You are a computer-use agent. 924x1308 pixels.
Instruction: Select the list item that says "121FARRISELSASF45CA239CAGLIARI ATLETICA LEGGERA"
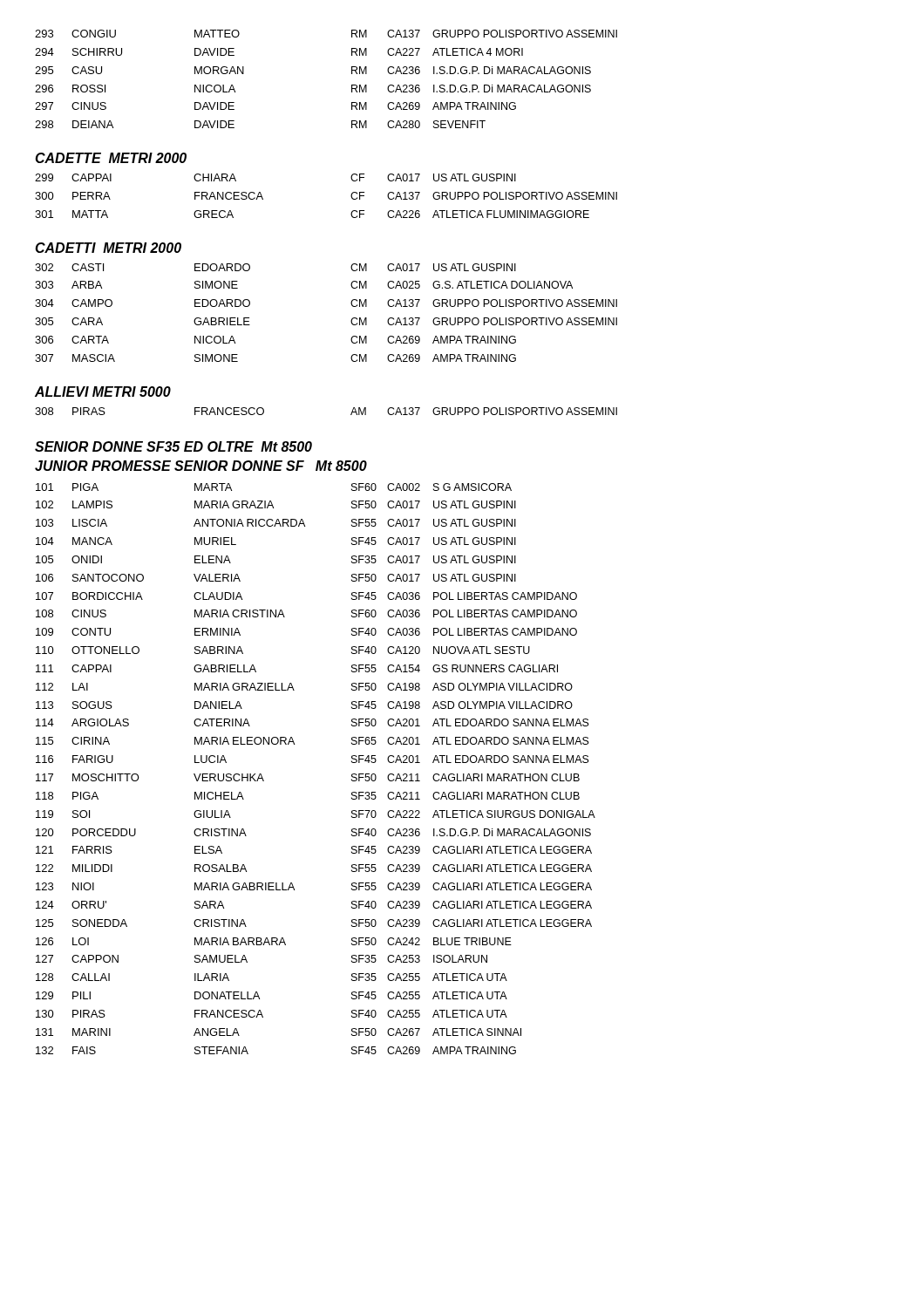click(x=462, y=851)
